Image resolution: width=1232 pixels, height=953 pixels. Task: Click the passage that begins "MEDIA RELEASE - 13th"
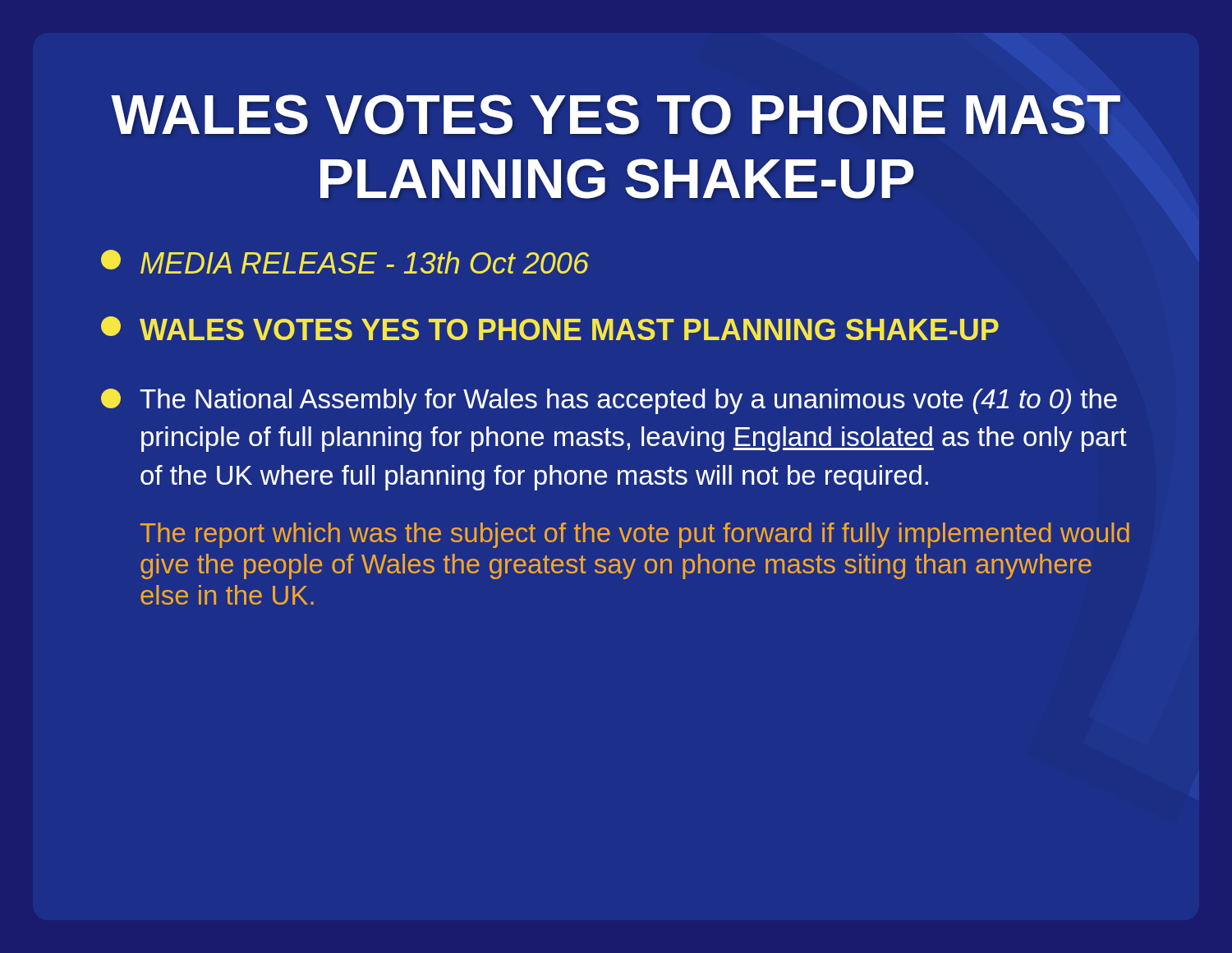coord(344,264)
